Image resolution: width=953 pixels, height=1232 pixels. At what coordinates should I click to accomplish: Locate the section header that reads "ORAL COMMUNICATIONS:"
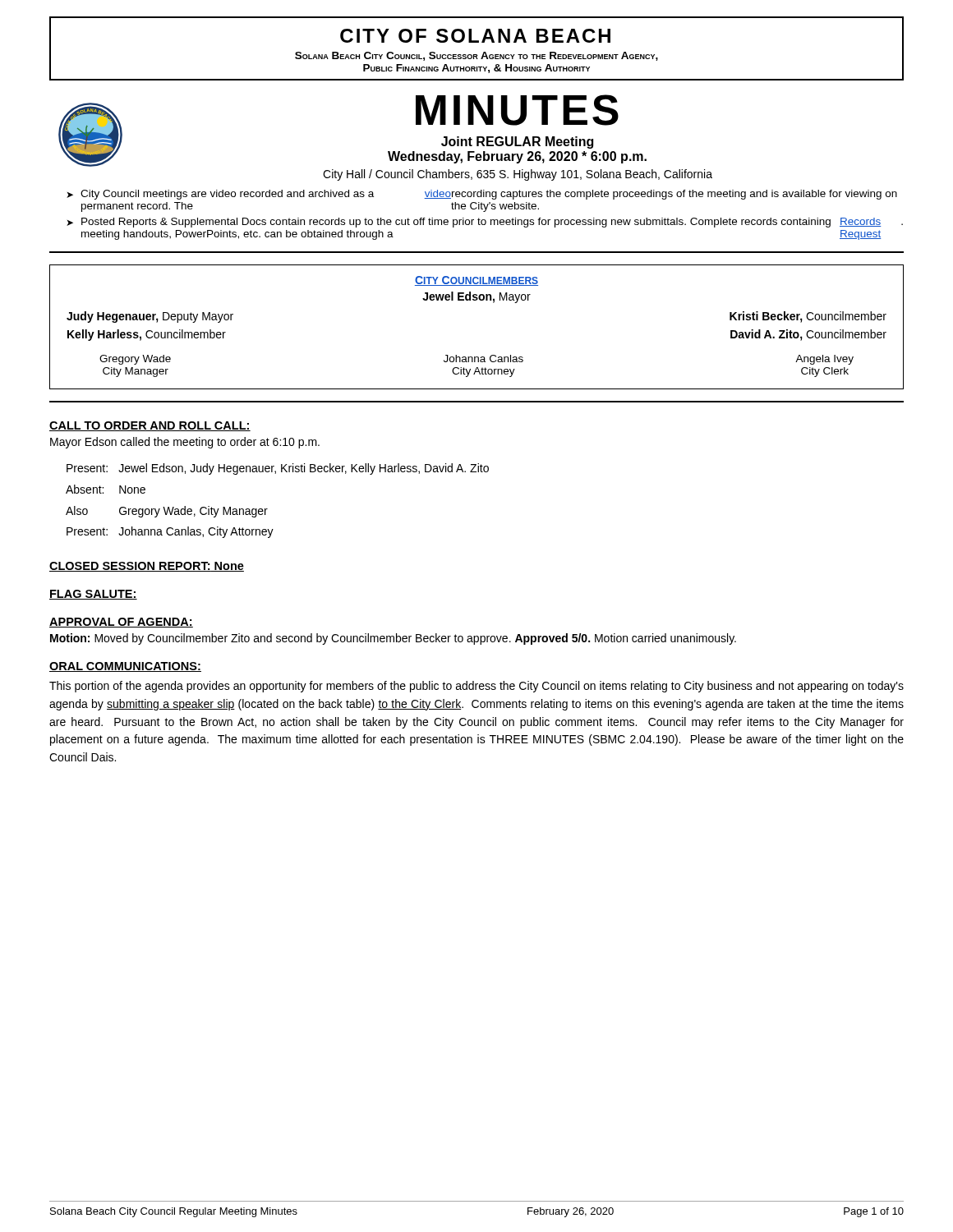pos(125,666)
